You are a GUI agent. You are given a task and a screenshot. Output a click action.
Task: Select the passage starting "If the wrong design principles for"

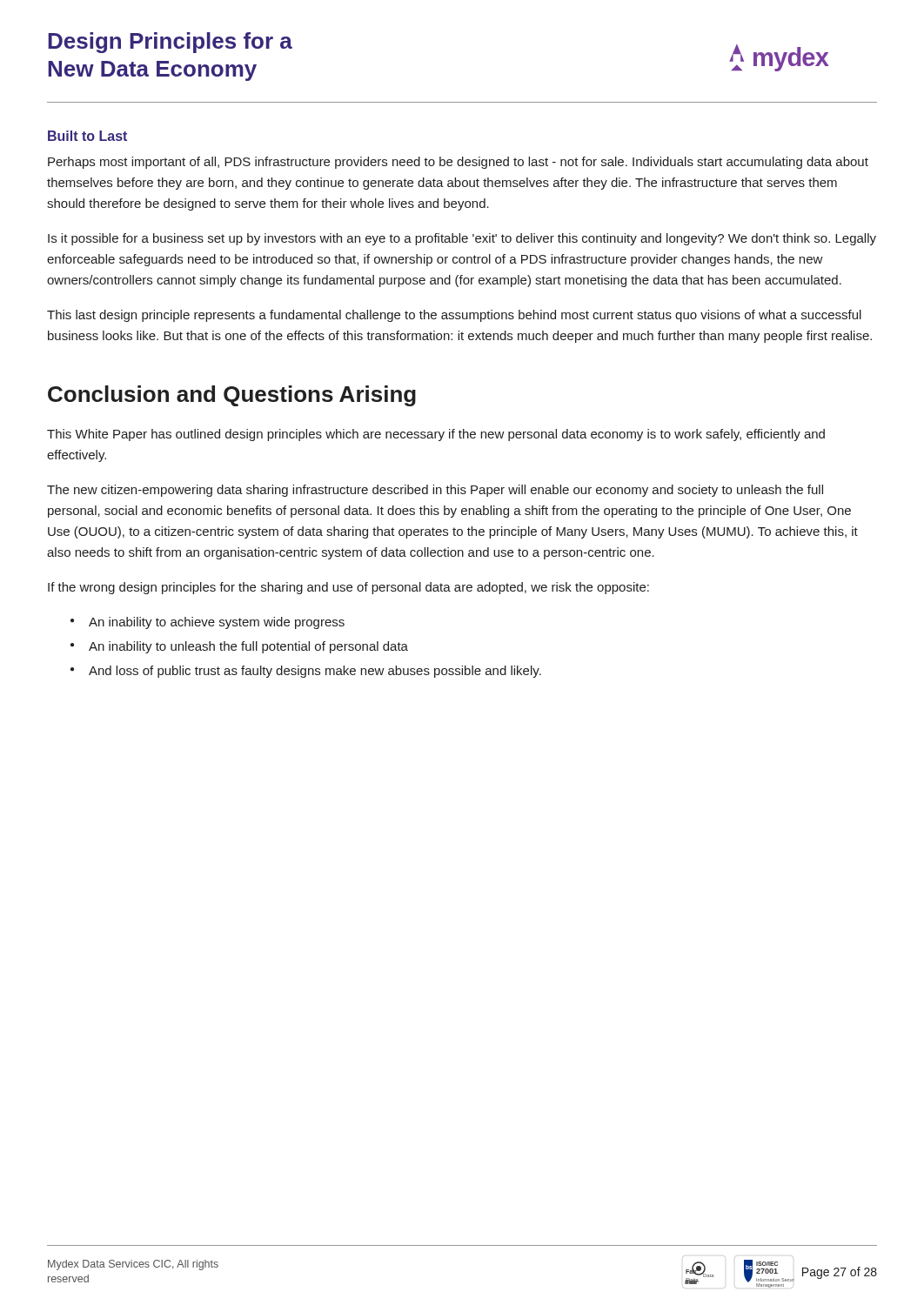pyautogui.click(x=348, y=587)
